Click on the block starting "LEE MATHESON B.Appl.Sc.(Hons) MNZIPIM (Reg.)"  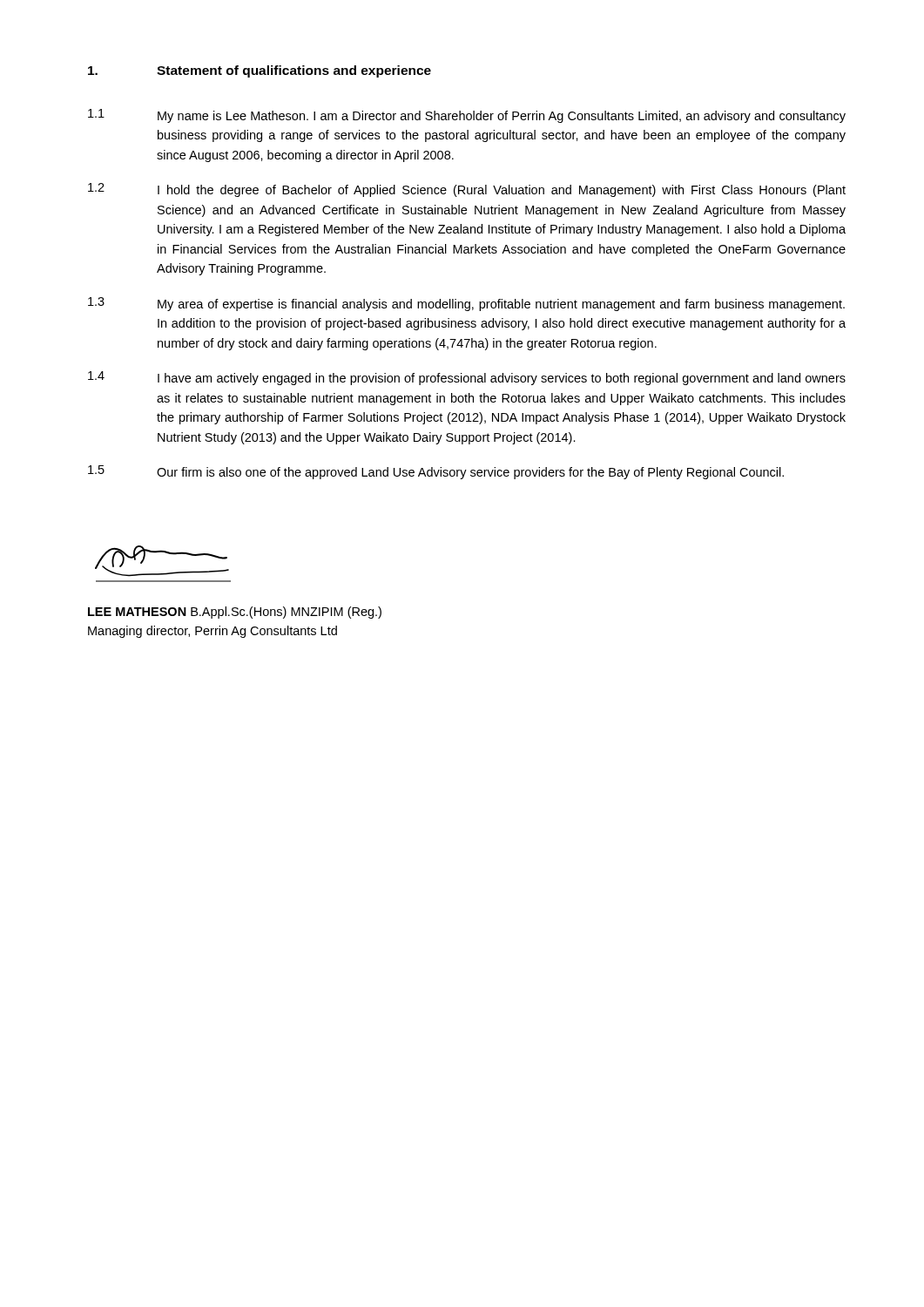[x=235, y=611]
